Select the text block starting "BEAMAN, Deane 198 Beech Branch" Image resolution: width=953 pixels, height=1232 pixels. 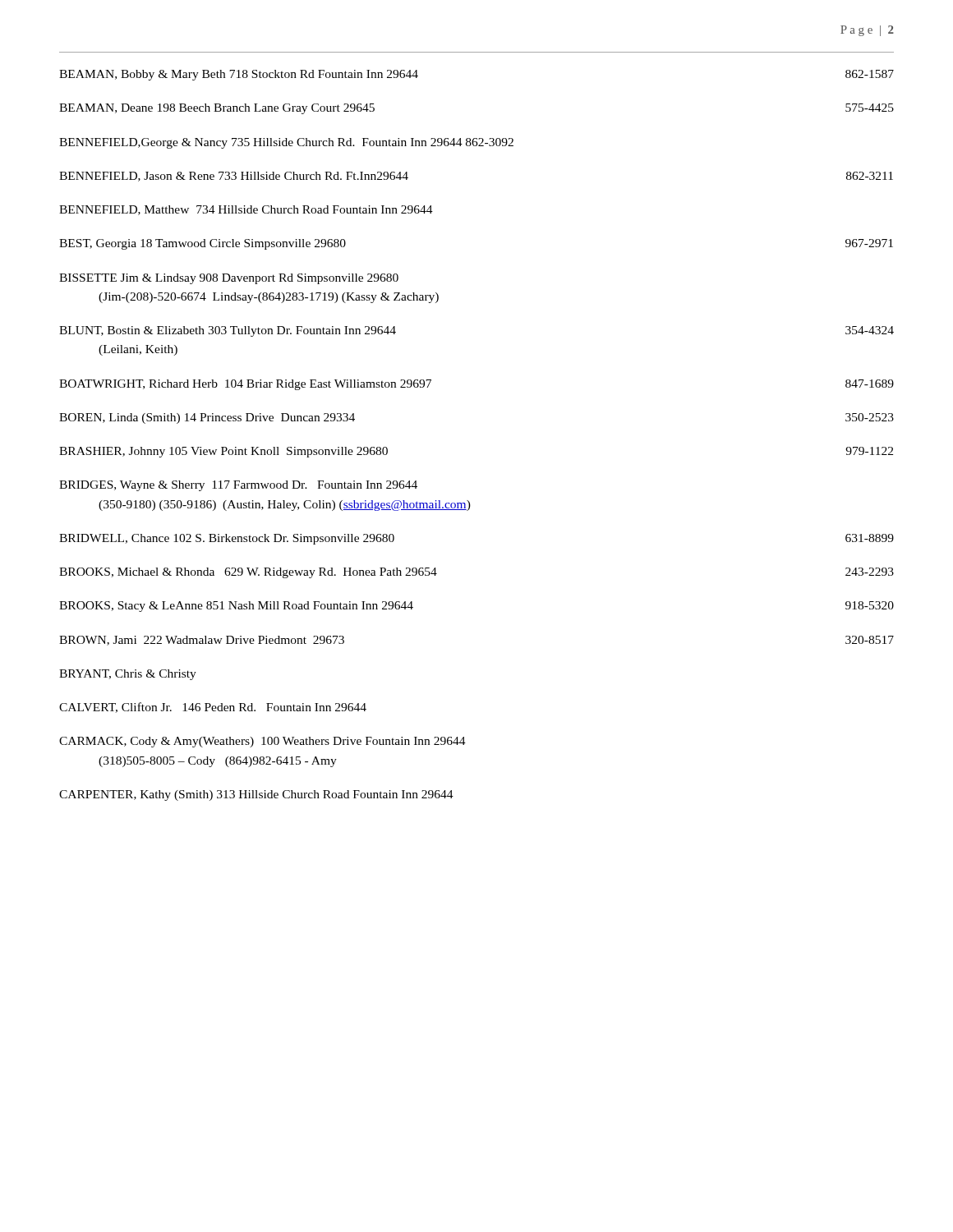point(216,109)
